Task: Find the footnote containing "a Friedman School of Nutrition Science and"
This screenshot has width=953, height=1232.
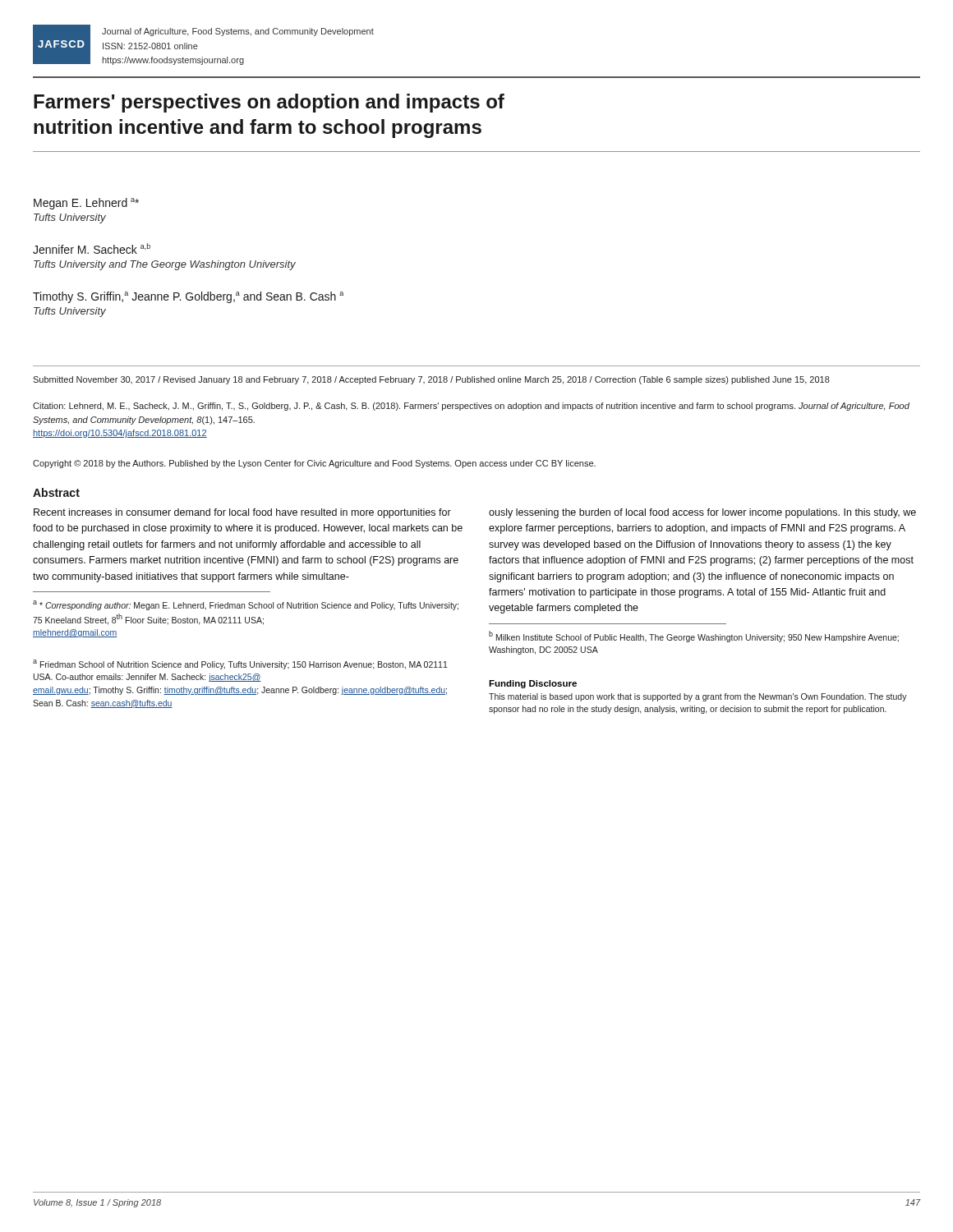Action: (240, 683)
